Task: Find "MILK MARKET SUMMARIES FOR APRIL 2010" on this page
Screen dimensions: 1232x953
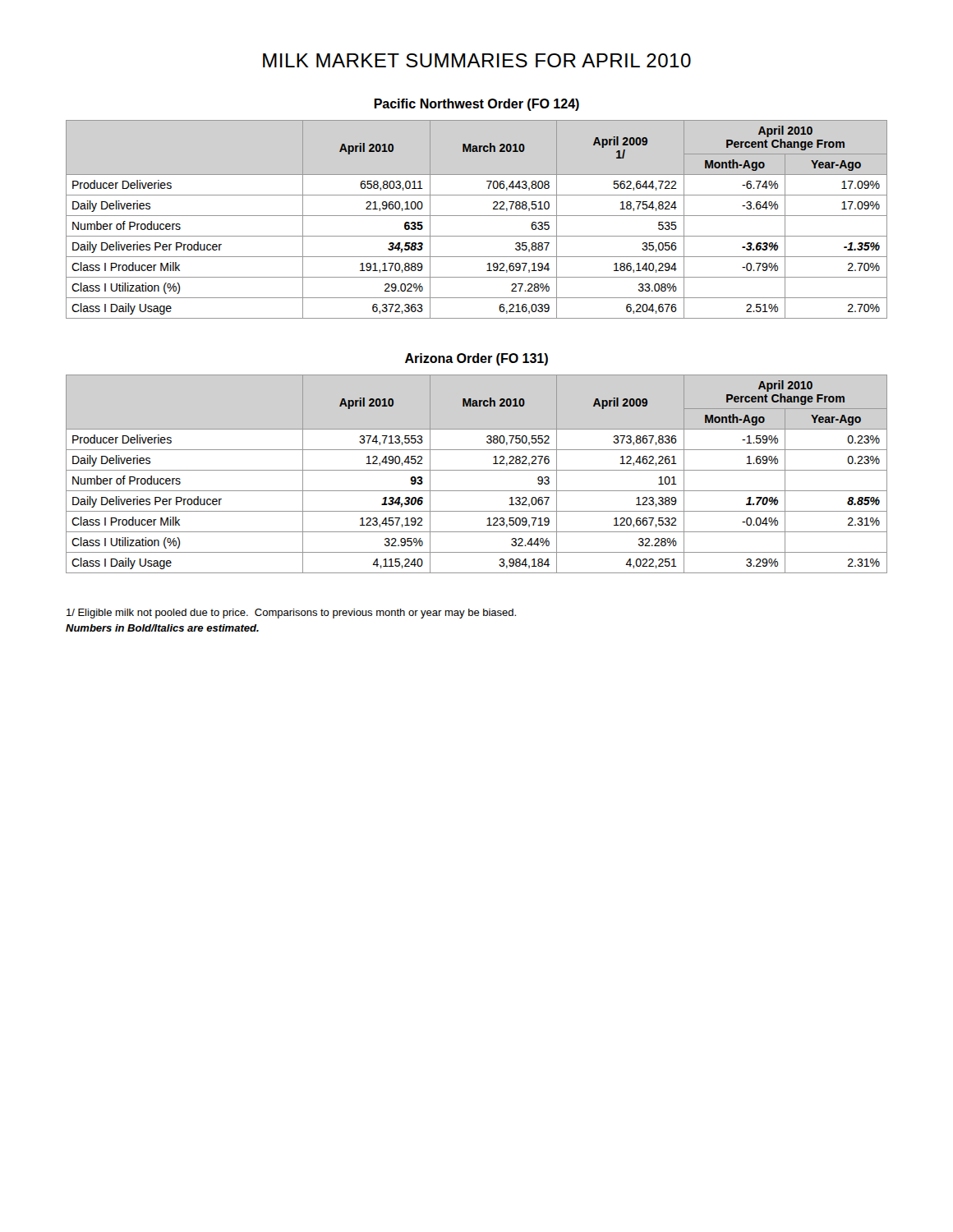Action: [476, 60]
